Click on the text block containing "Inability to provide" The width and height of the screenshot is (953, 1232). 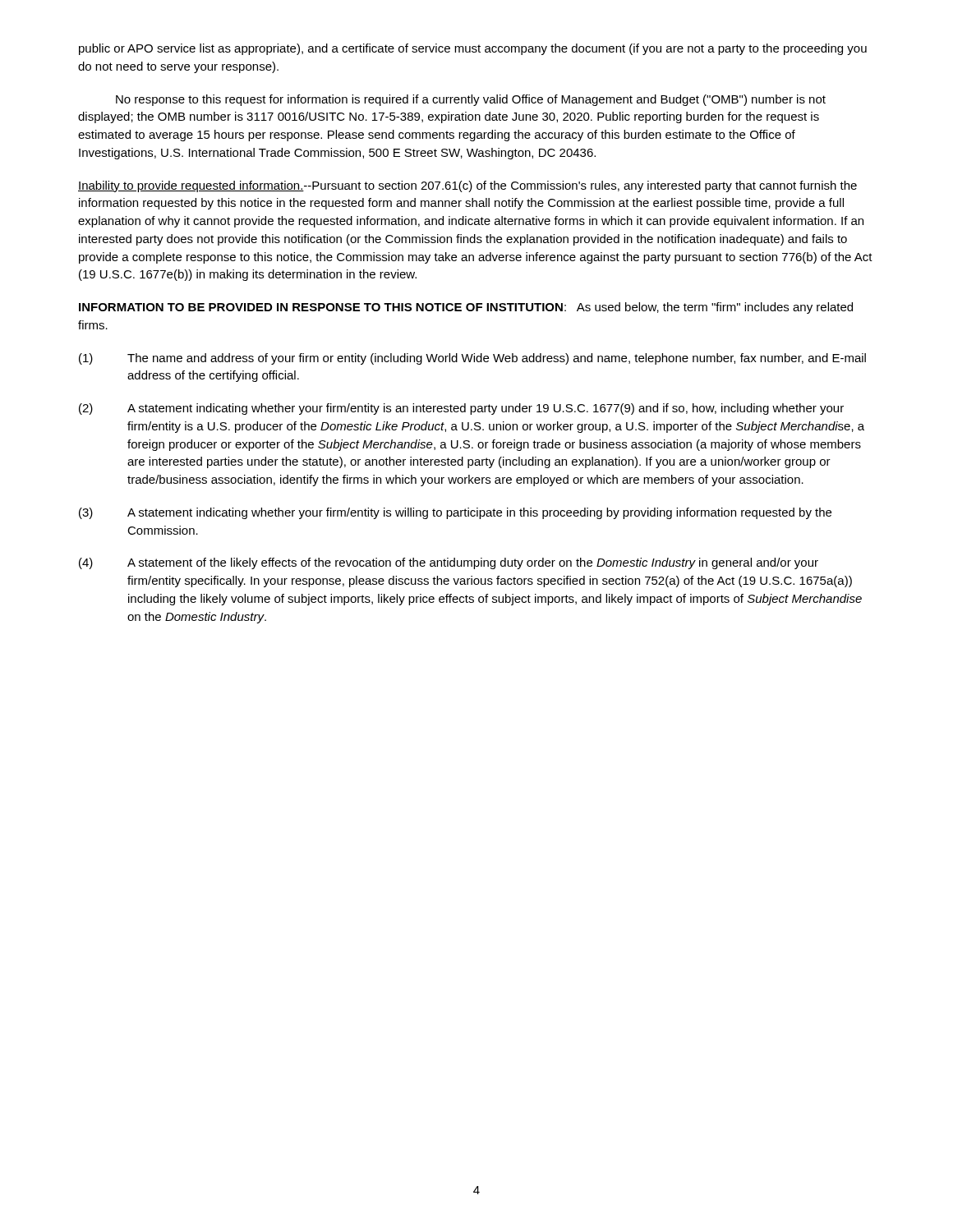point(475,229)
